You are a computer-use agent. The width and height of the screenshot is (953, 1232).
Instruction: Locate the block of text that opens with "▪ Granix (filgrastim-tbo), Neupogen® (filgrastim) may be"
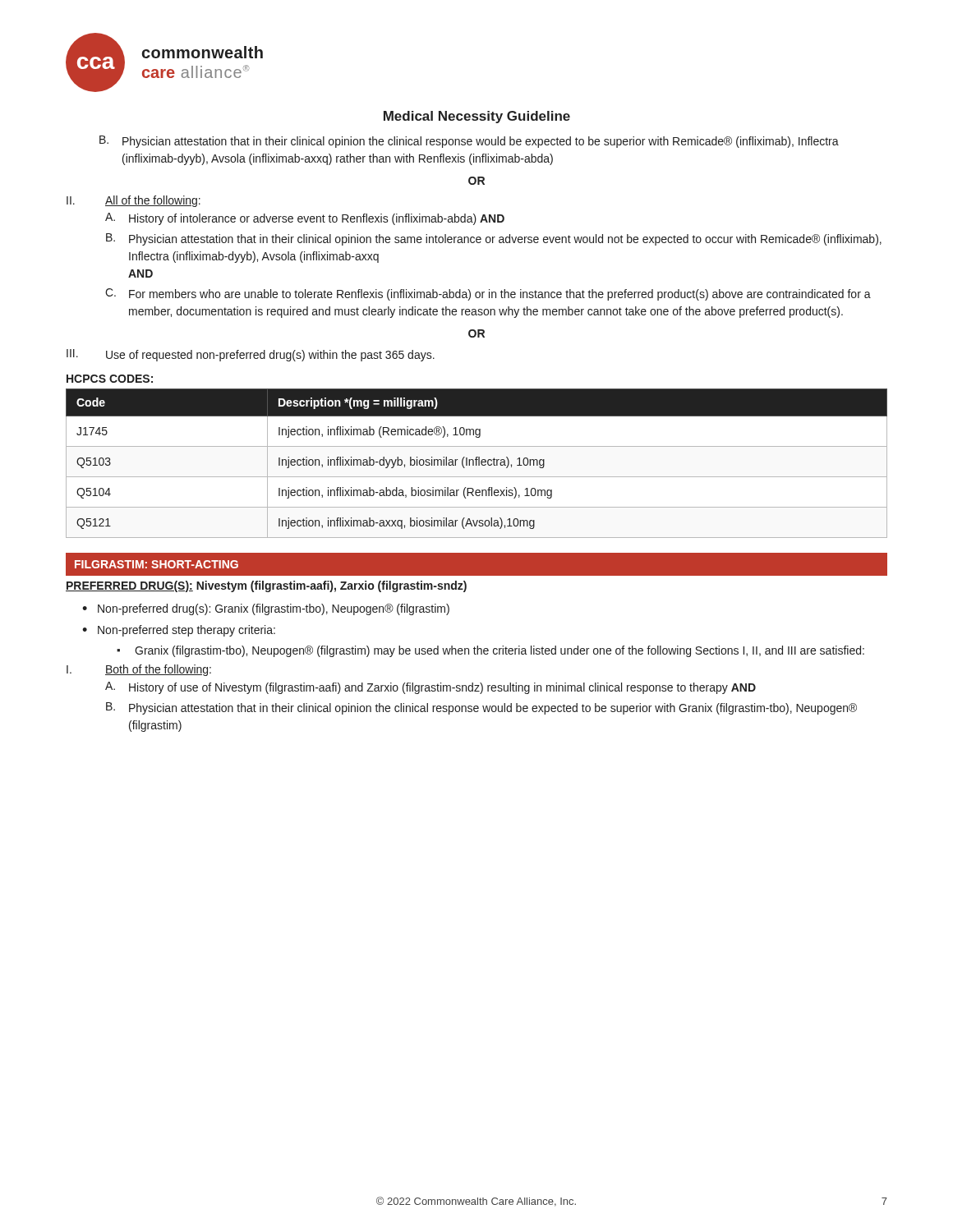pyautogui.click(x=491, y=651)
